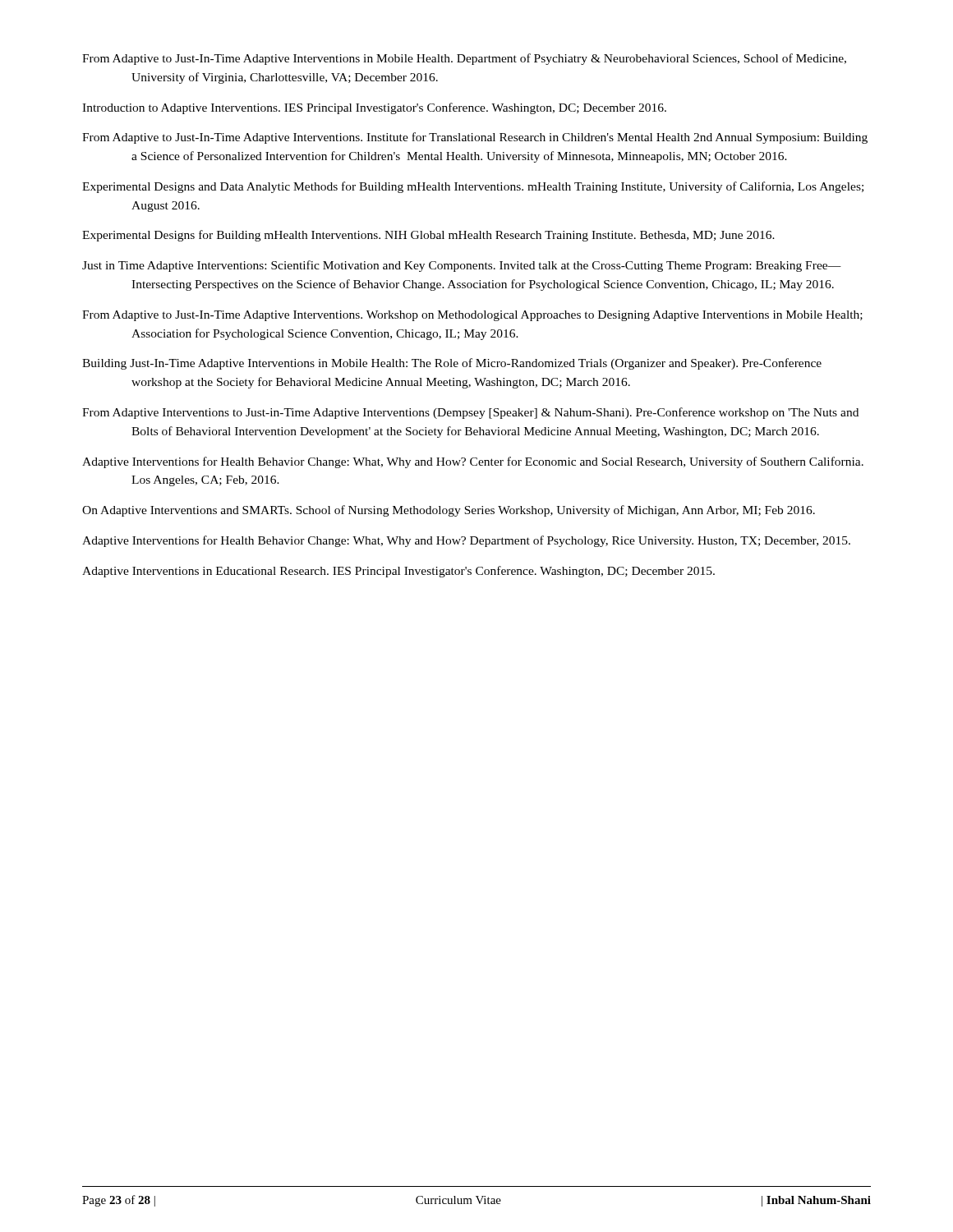Find the list item containing "Introduction to Adaptive Interventions. IES Principal"
This screenshot has width=953, height=1232.
pyautogui.click(x=375, y=107)
